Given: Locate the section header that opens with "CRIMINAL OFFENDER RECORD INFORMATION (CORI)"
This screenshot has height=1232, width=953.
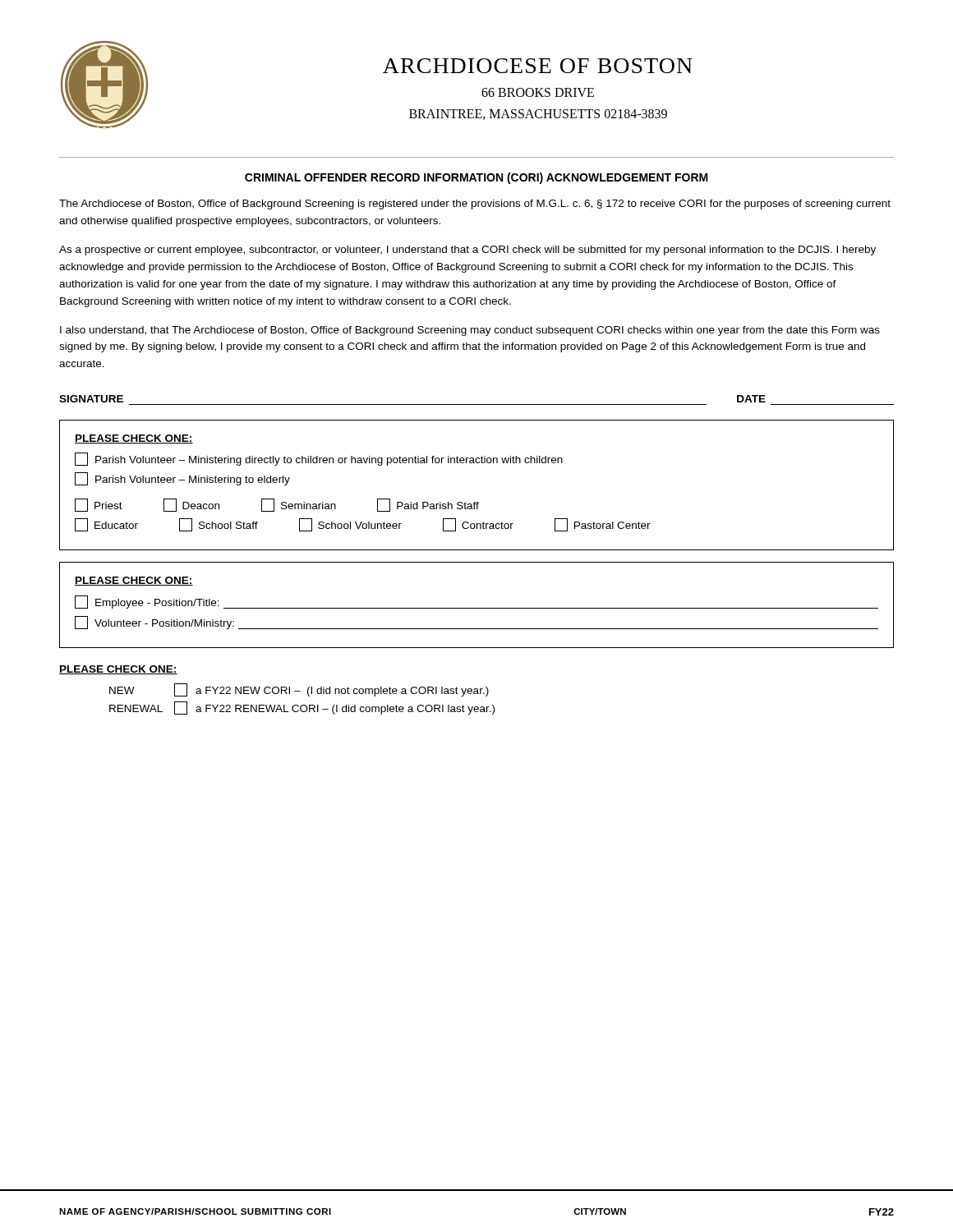Looking at the screenshot, I should tap(476, 177).
